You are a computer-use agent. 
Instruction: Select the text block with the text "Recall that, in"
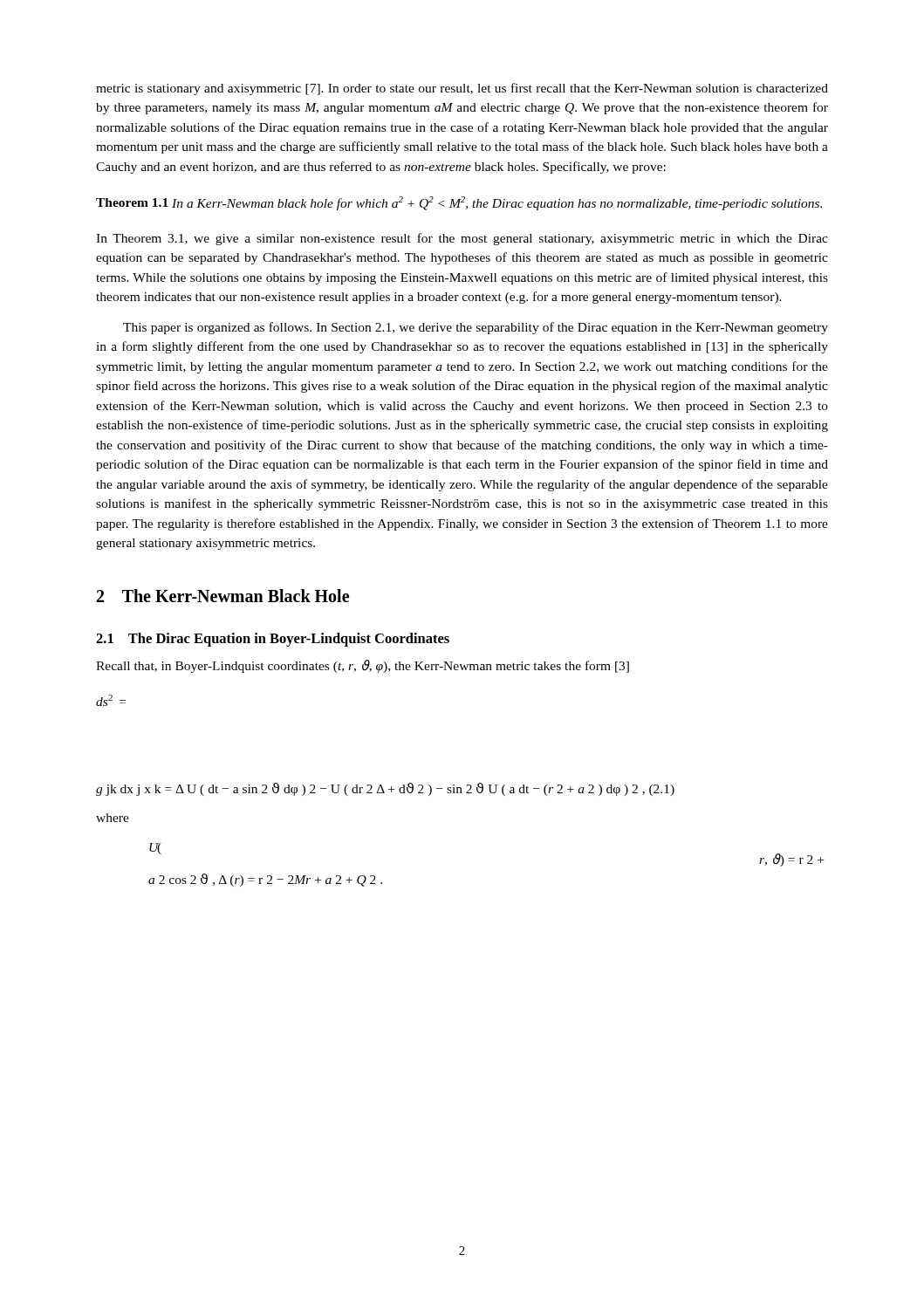[363, 666]
